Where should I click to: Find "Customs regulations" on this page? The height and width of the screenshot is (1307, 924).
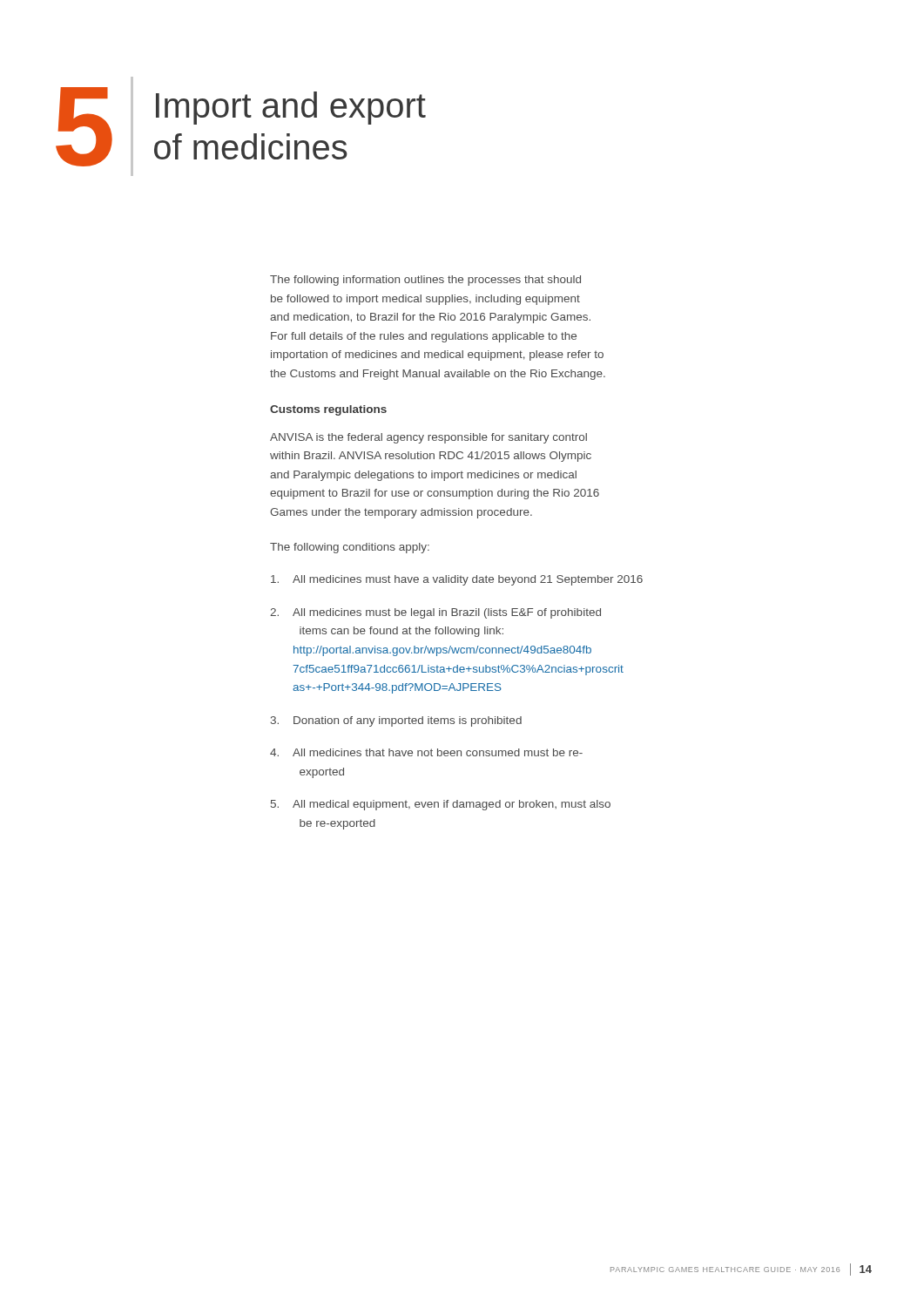pos(328,409)
